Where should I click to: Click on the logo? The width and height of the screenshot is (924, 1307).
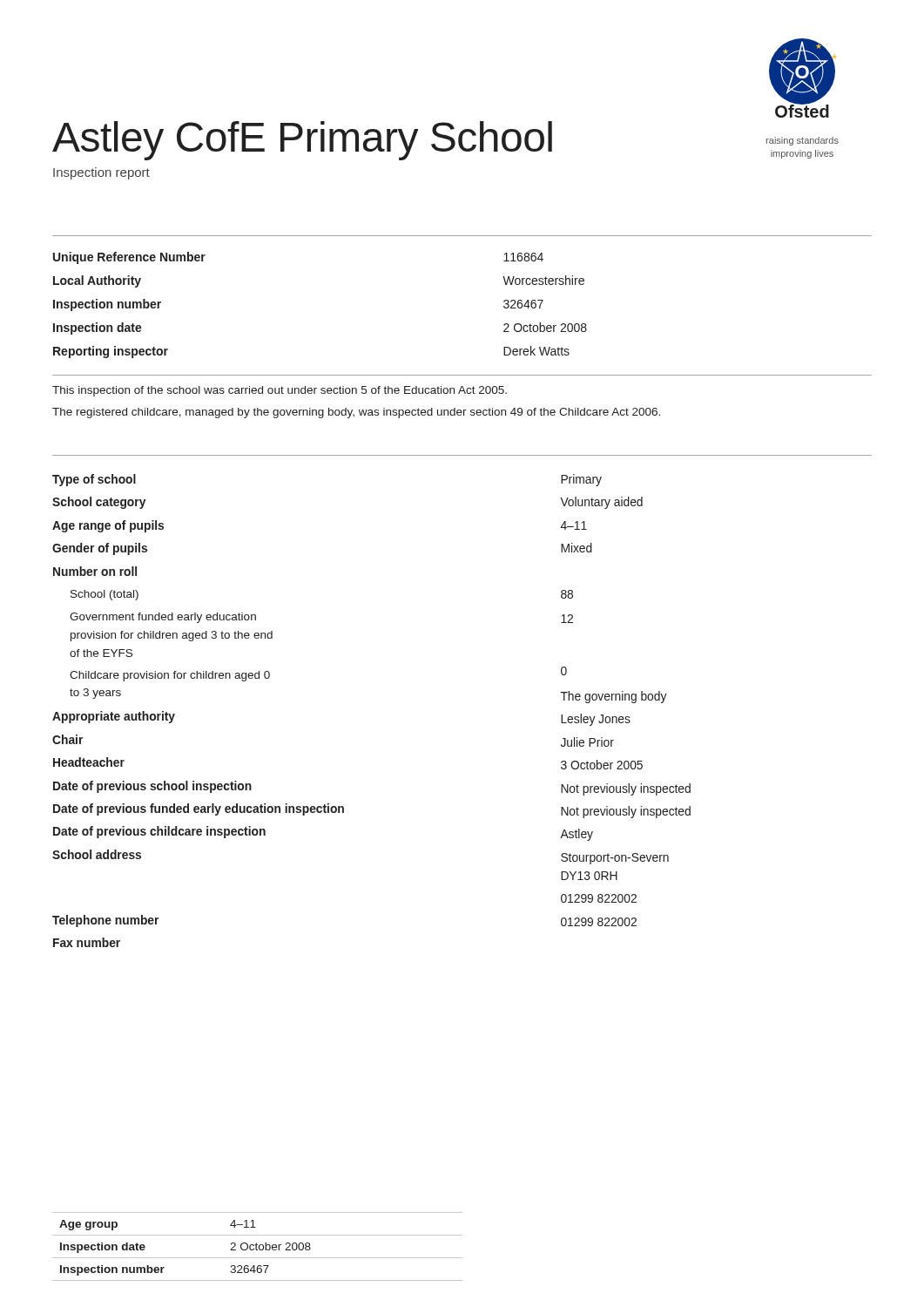tap(802, 98)
